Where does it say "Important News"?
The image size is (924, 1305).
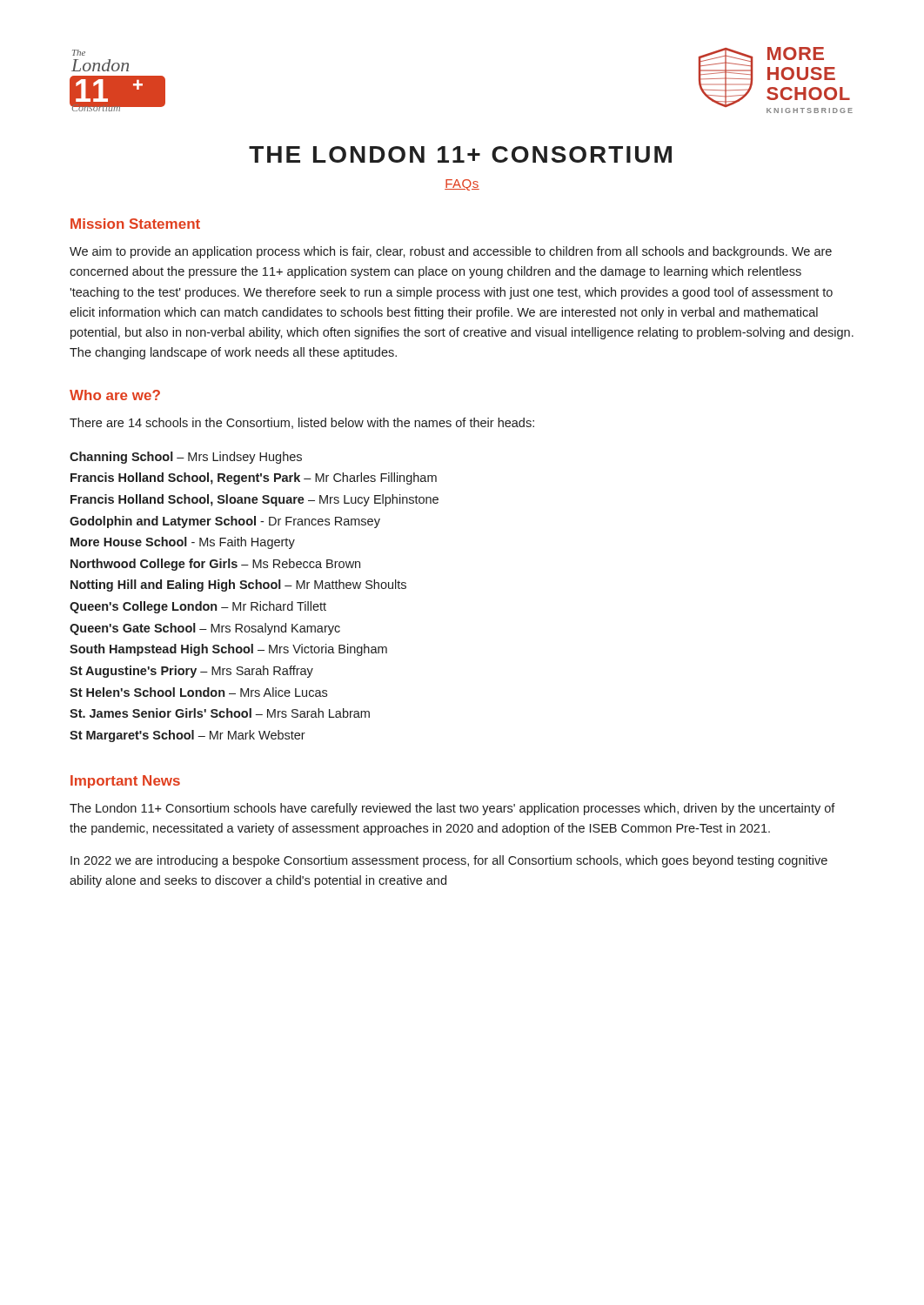[x=125, y=780]
